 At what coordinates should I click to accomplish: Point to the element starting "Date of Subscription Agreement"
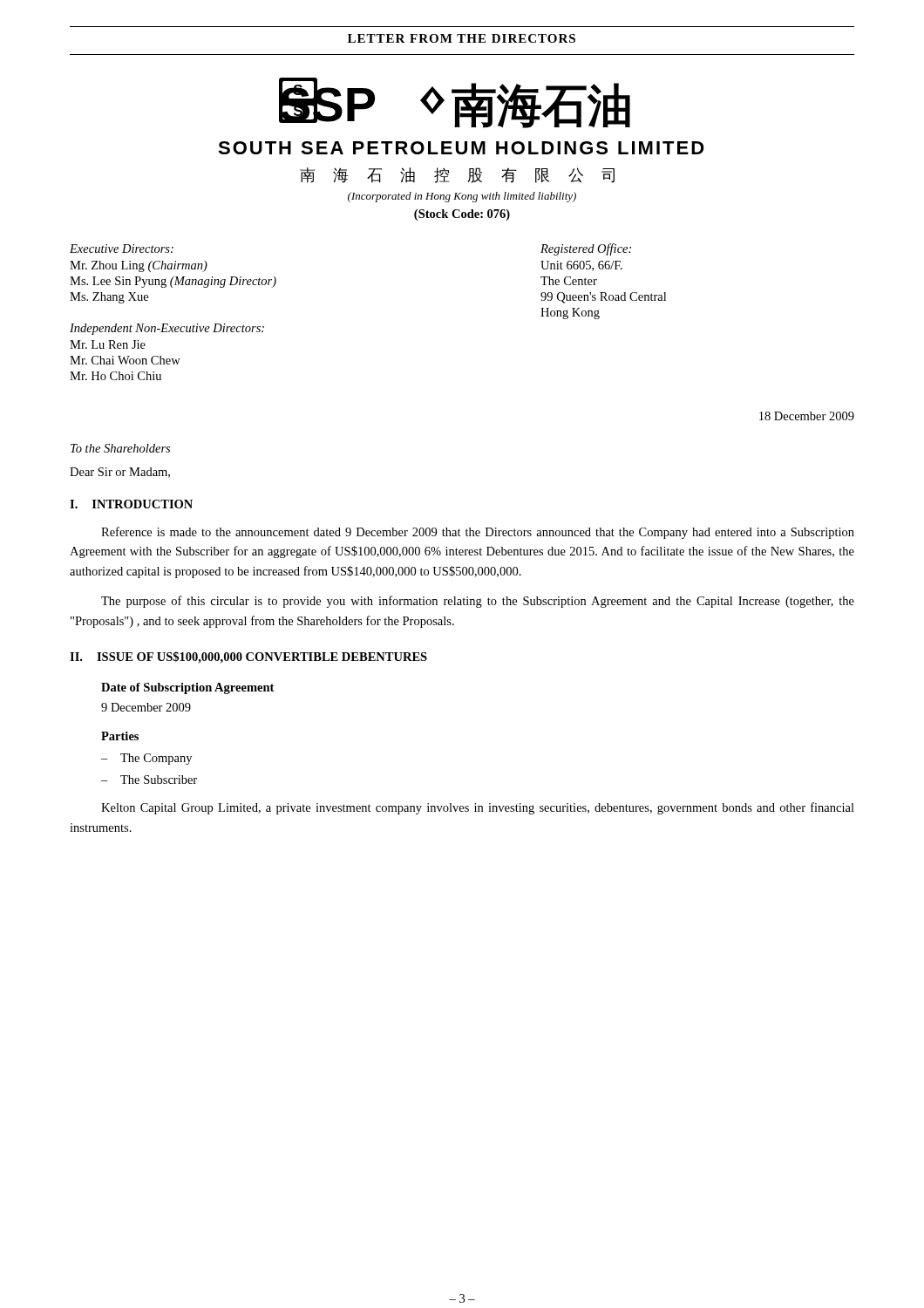(x=188, y=687)
